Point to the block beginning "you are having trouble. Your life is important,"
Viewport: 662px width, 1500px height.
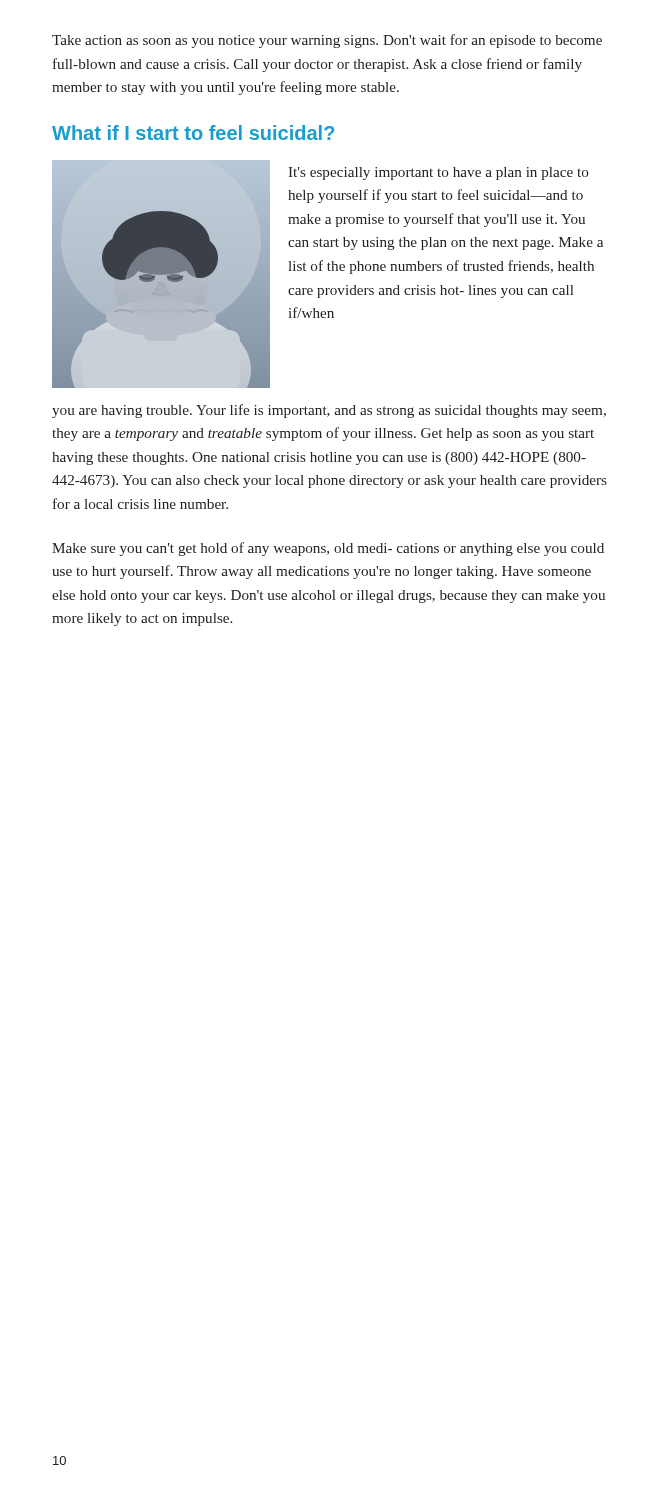[330, 456]
